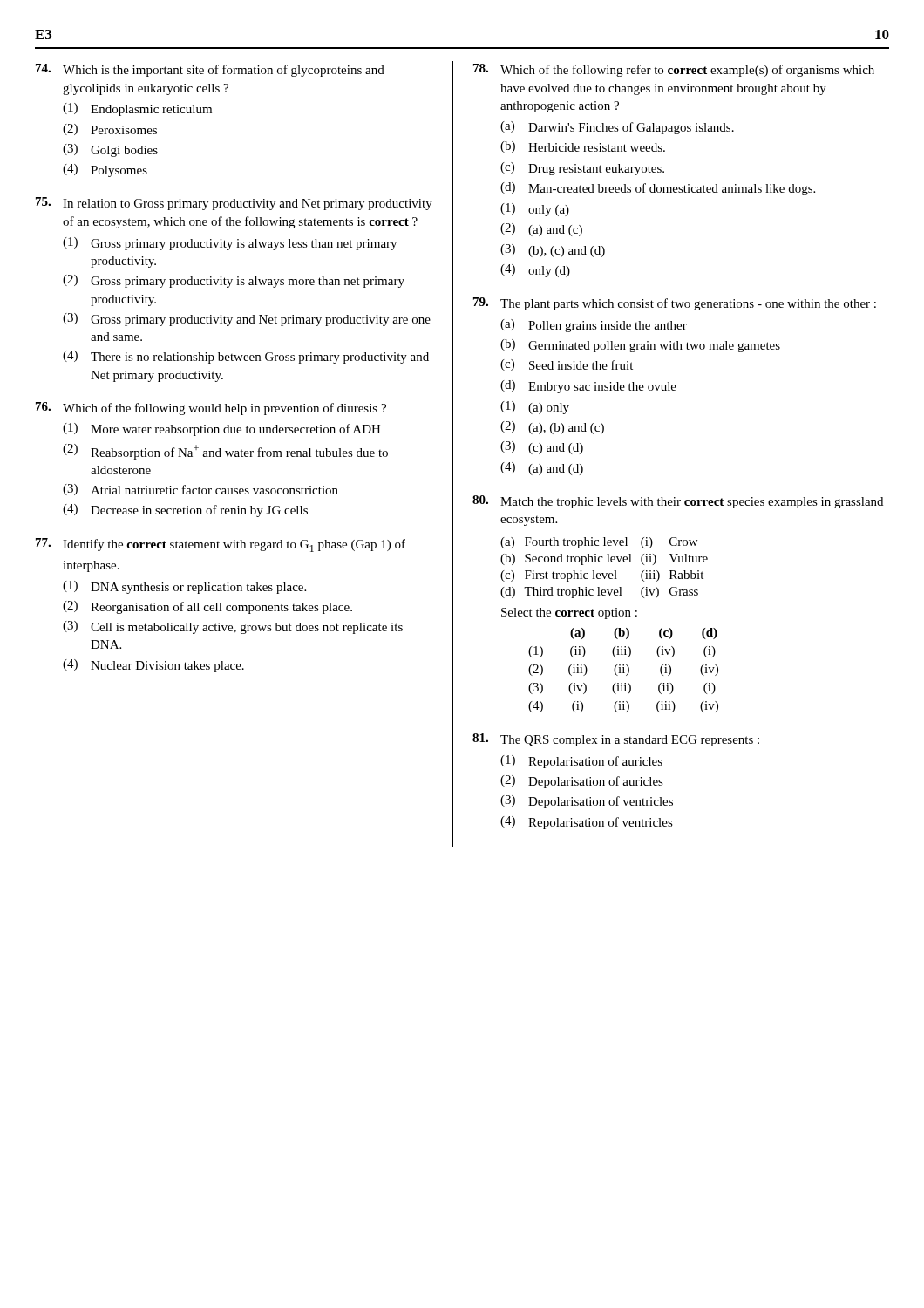924x1308 pixels.
Task: Select the text starting "76. Which of the following would help"
Action: coord(236,459)
